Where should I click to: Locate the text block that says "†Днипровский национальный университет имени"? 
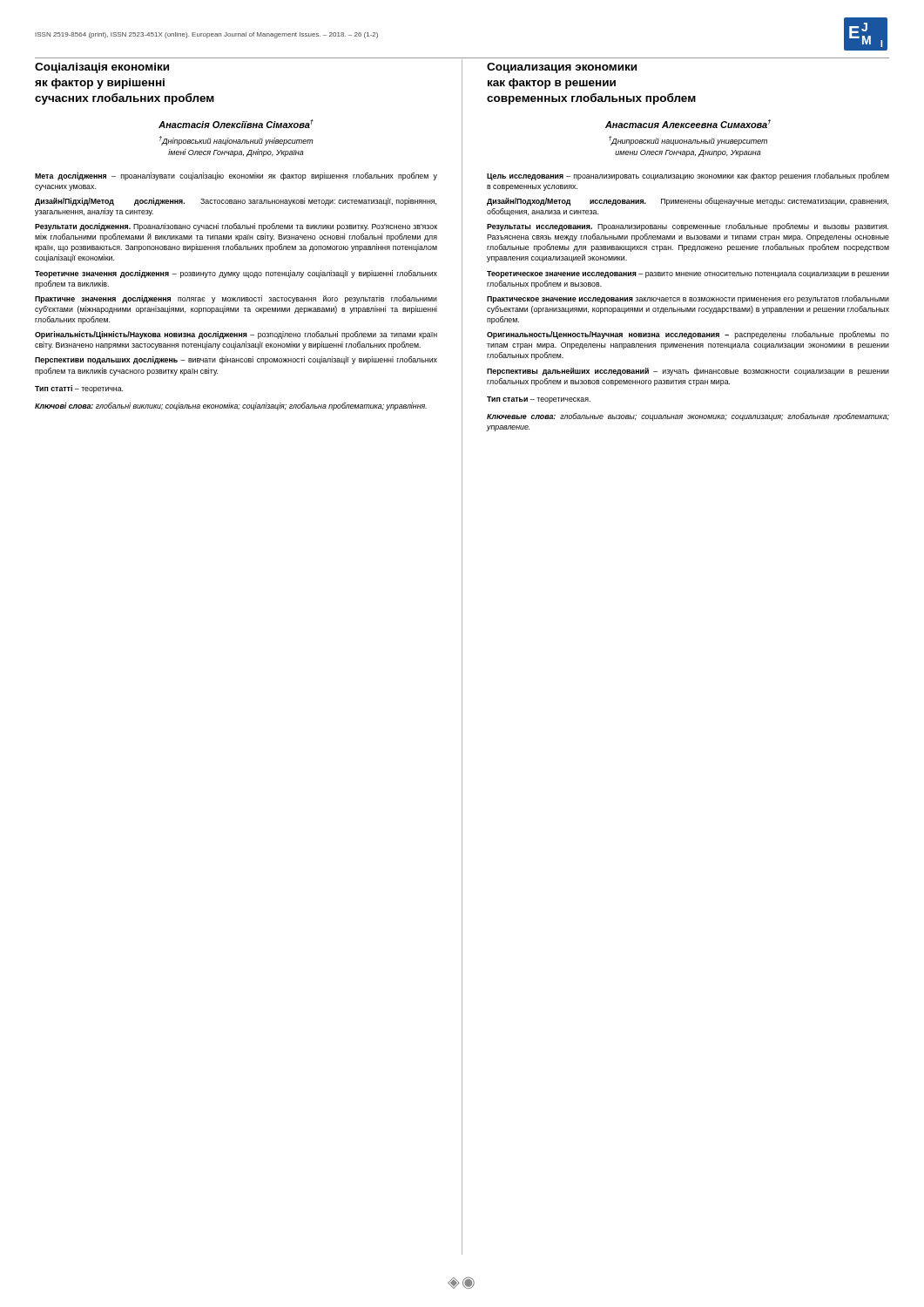[688, 146]
